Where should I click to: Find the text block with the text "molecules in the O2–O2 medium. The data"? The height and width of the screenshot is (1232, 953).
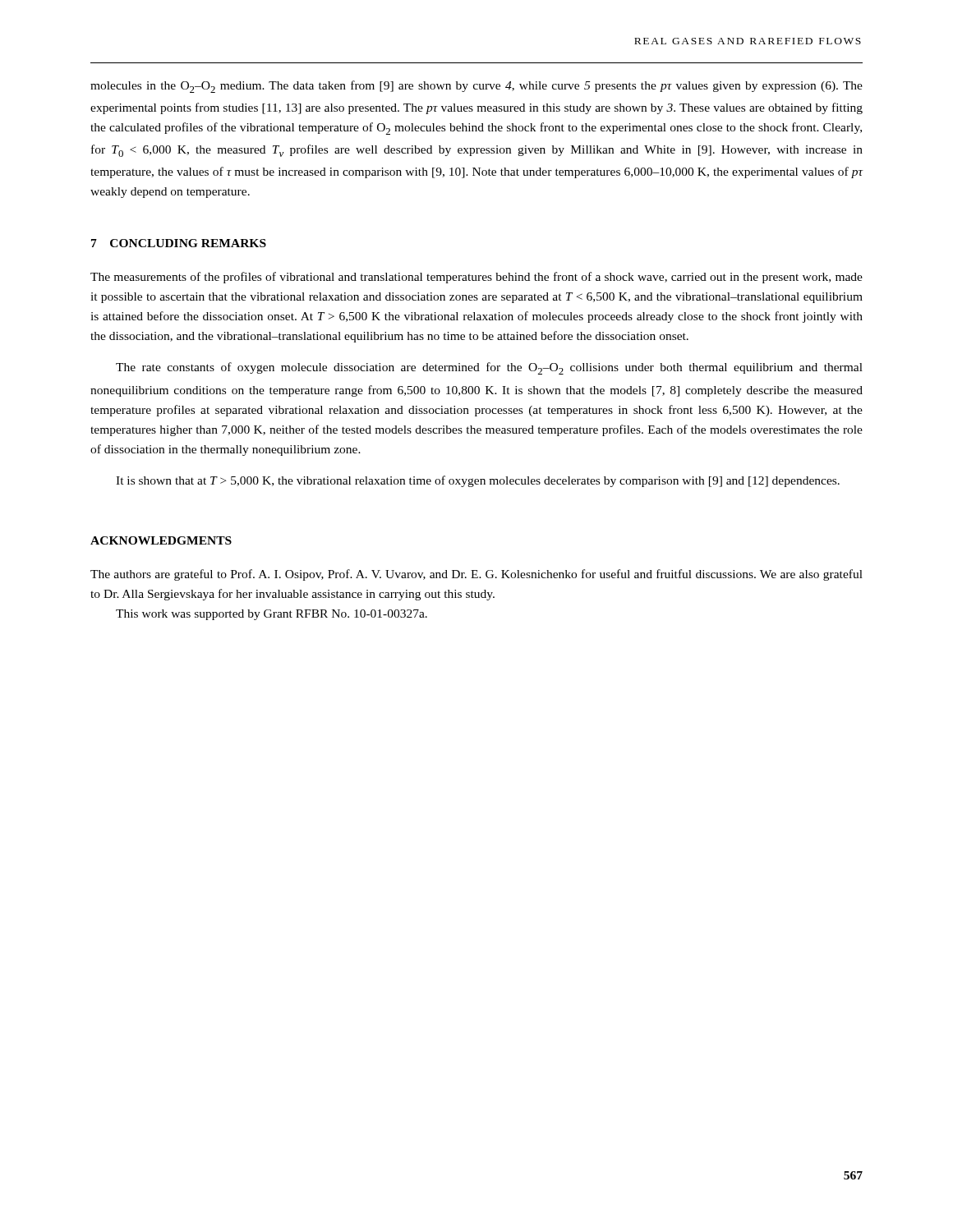[x=476, y=139]
